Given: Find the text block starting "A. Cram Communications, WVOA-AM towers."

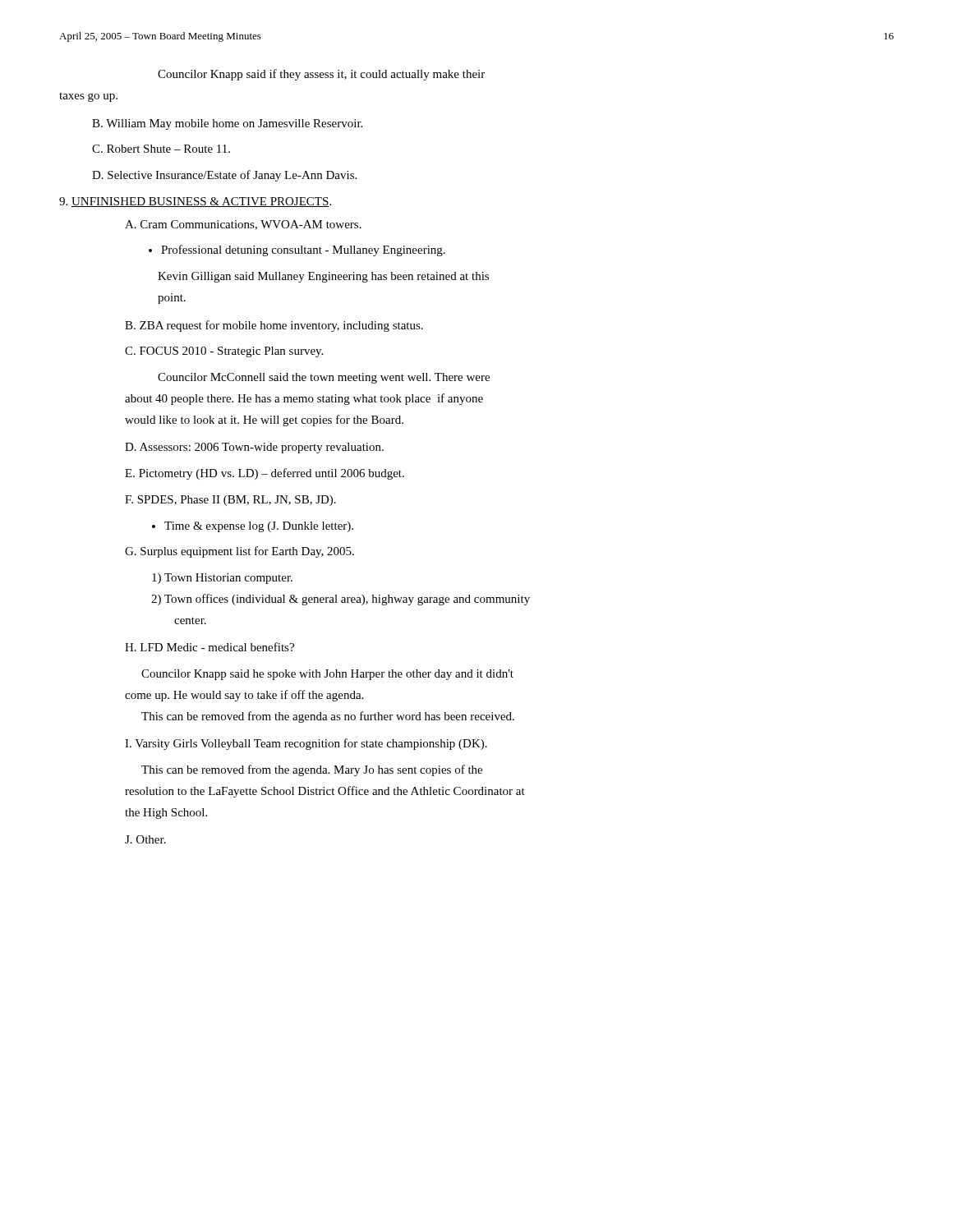Looking at the screenshot, I should pyautogui.click(x=243, y=225).
